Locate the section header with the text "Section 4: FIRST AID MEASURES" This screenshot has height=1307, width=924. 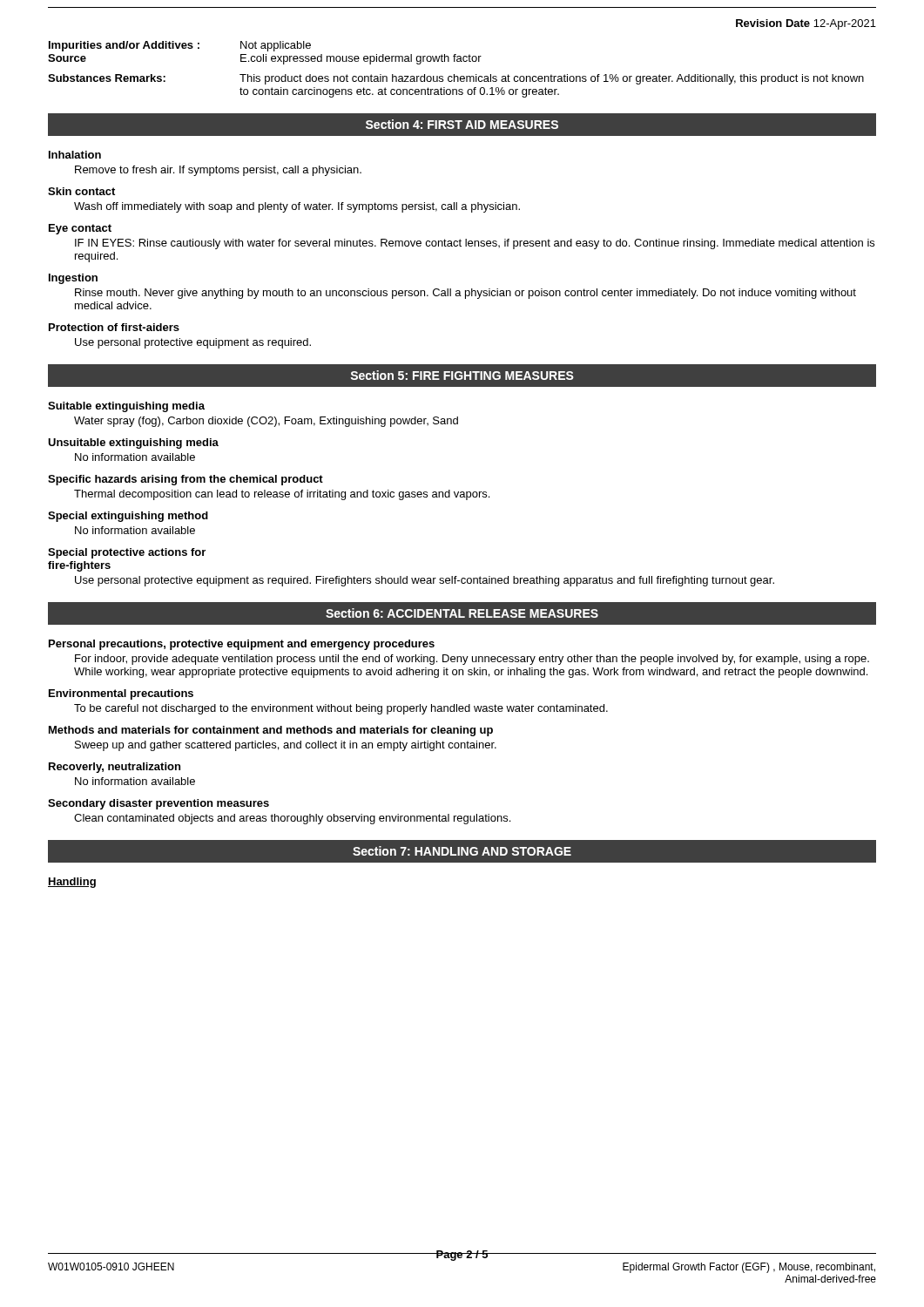462,125
